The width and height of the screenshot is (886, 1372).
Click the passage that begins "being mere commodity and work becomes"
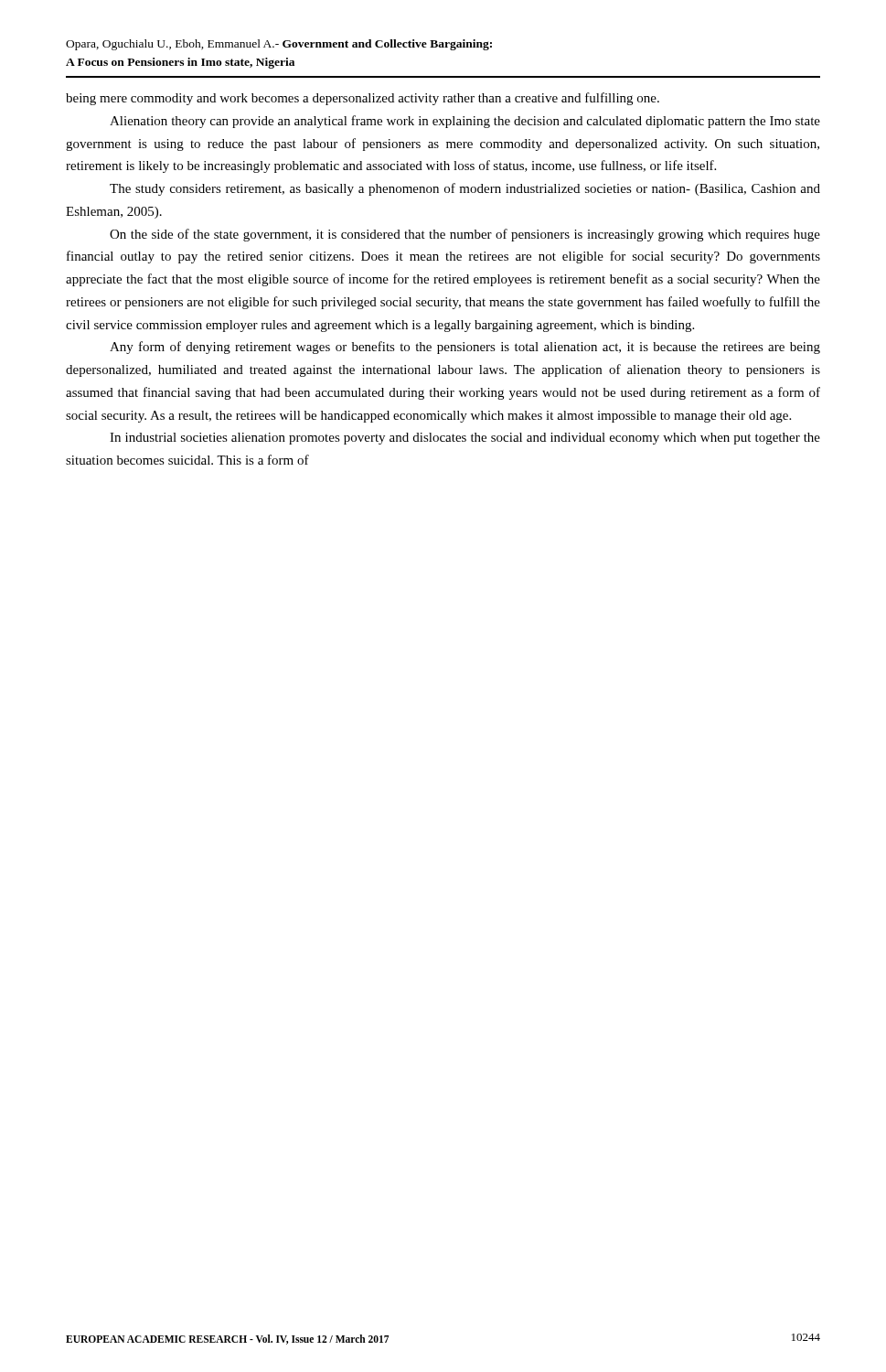tap(443, 279)
